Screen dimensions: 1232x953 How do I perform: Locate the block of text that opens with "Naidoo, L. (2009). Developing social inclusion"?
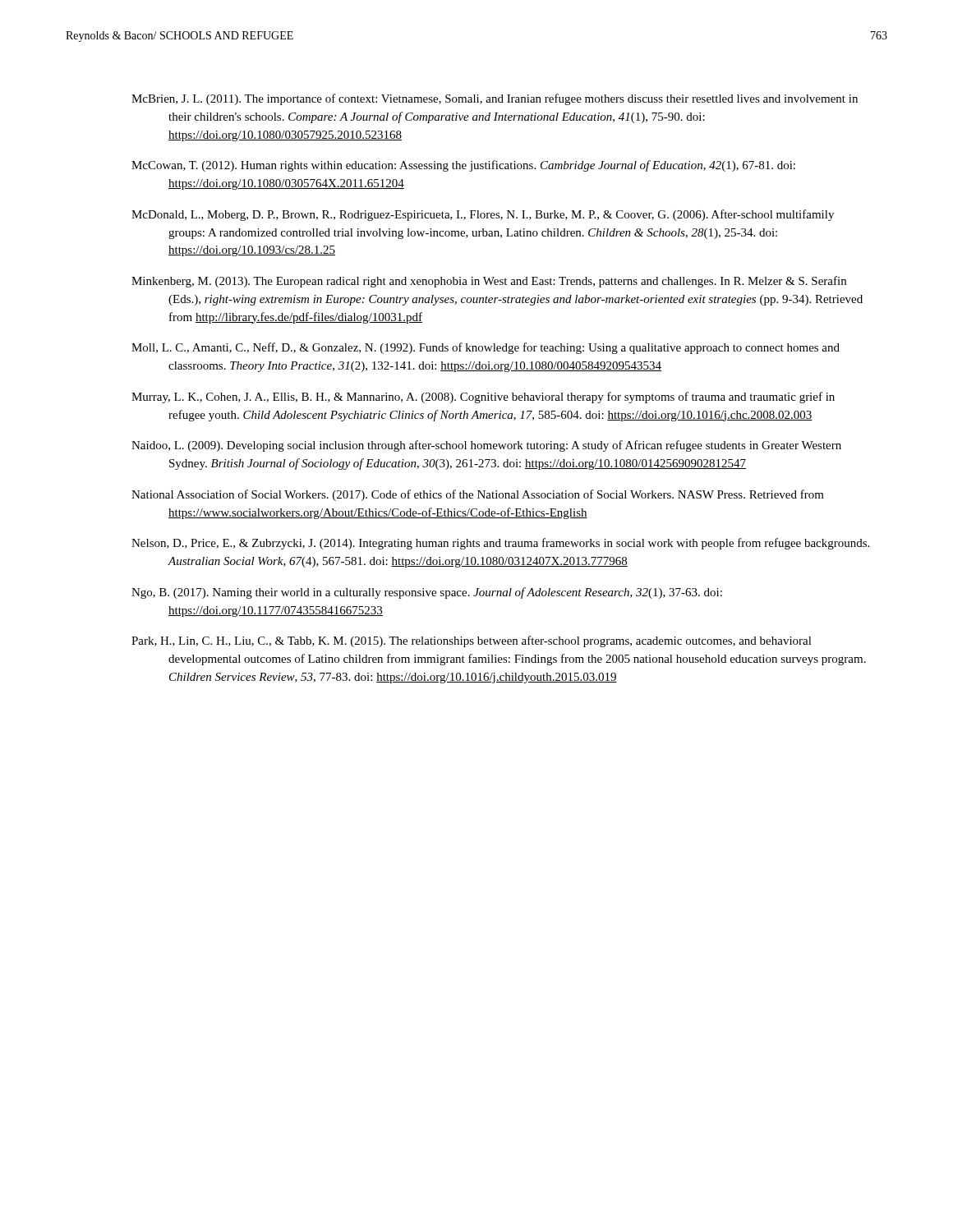coord(486,454)
